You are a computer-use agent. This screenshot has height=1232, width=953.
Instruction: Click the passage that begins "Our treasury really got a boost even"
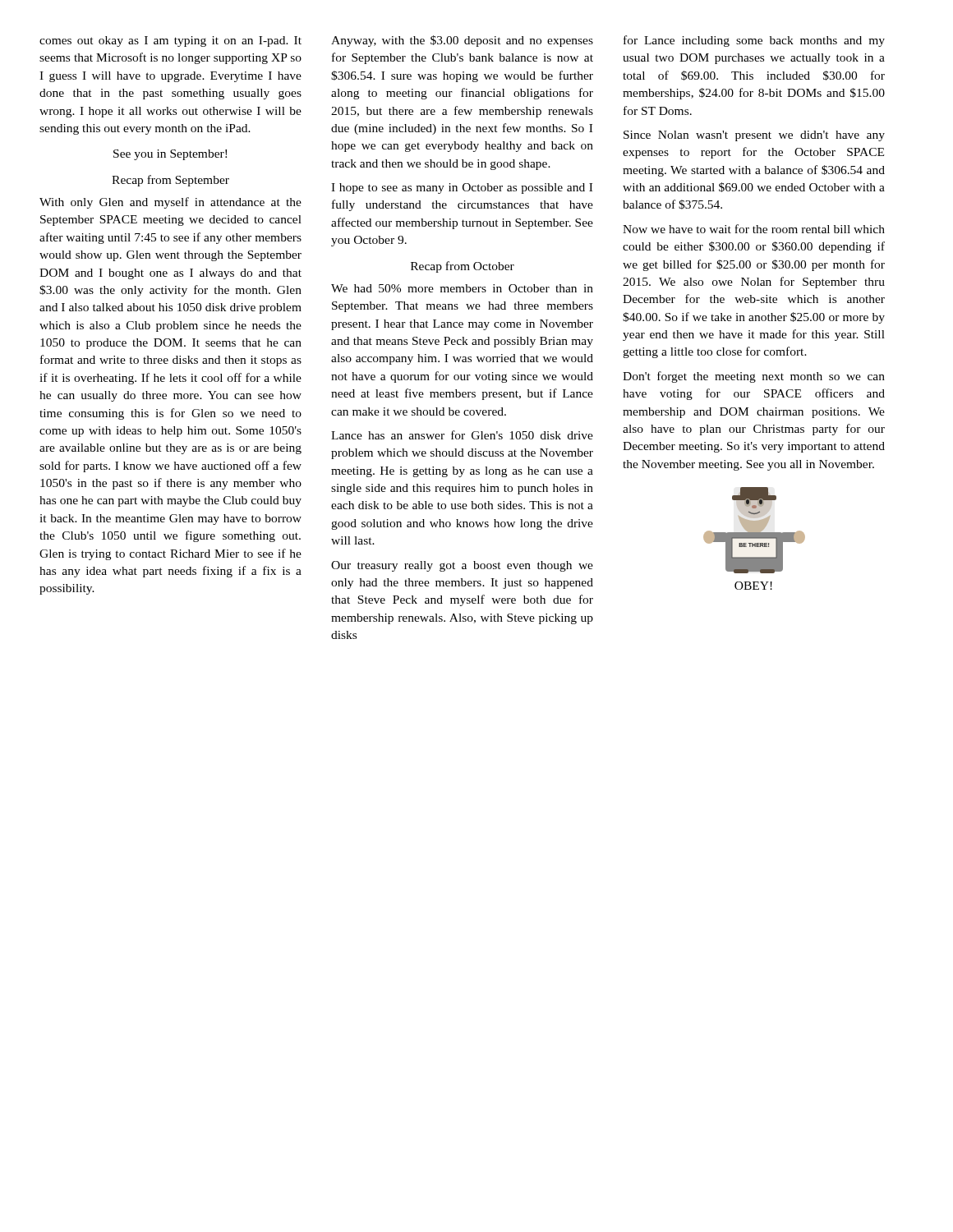pos(462,599)
